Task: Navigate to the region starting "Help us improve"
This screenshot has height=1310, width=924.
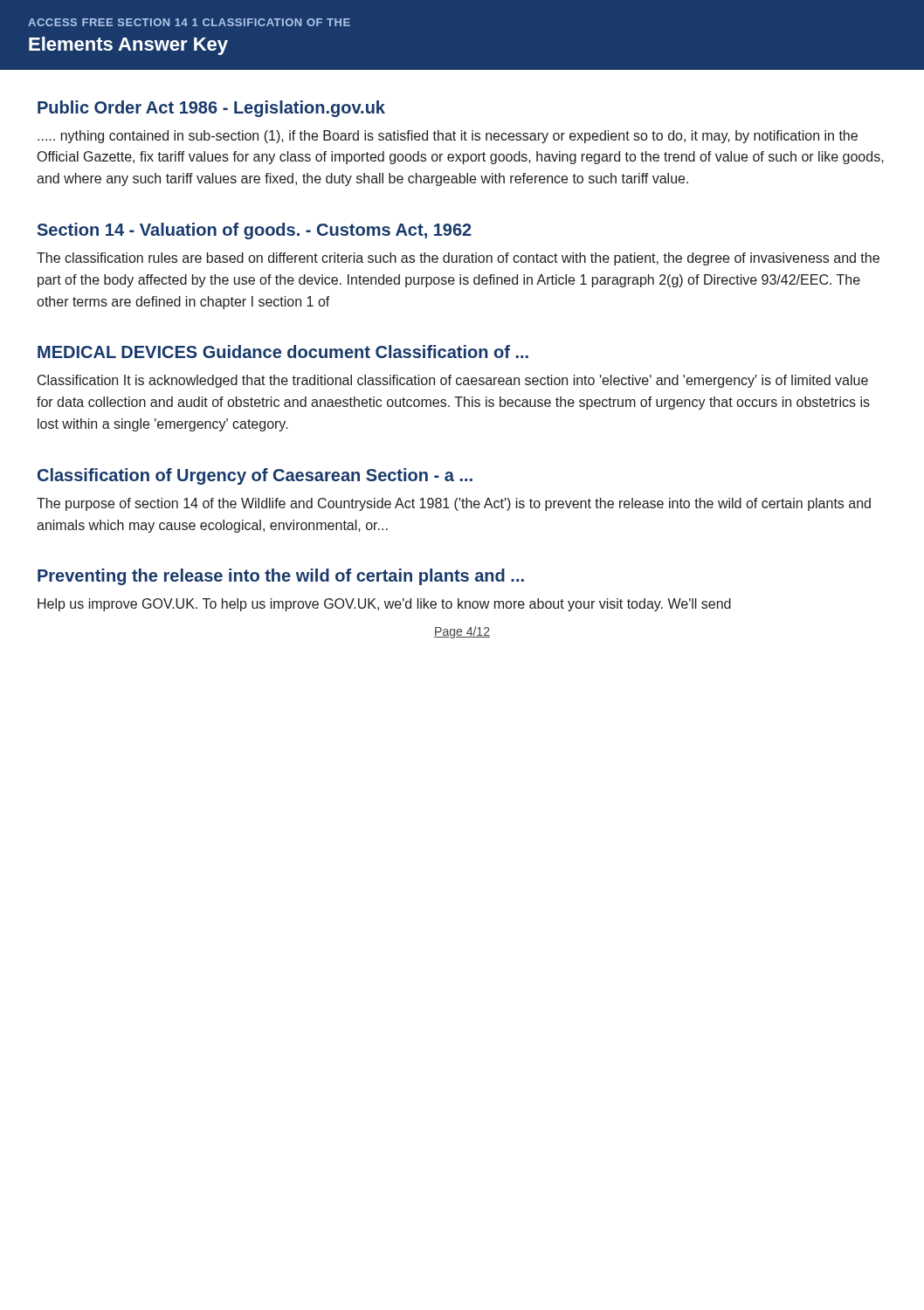Action: click(x=384, y=604)
